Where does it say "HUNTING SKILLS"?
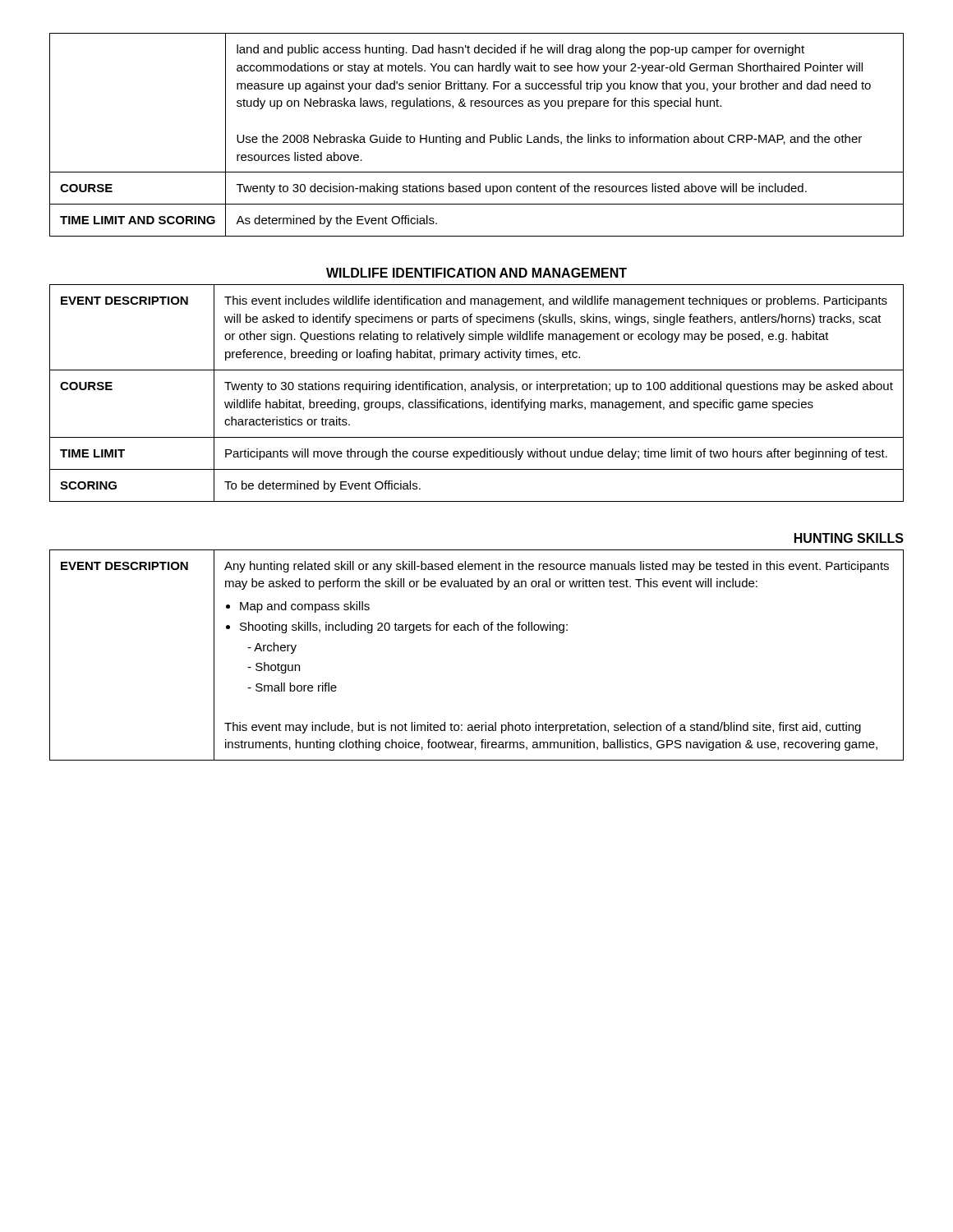The height and width of the screenshot is (1232, 953). [x=849, y=538]
